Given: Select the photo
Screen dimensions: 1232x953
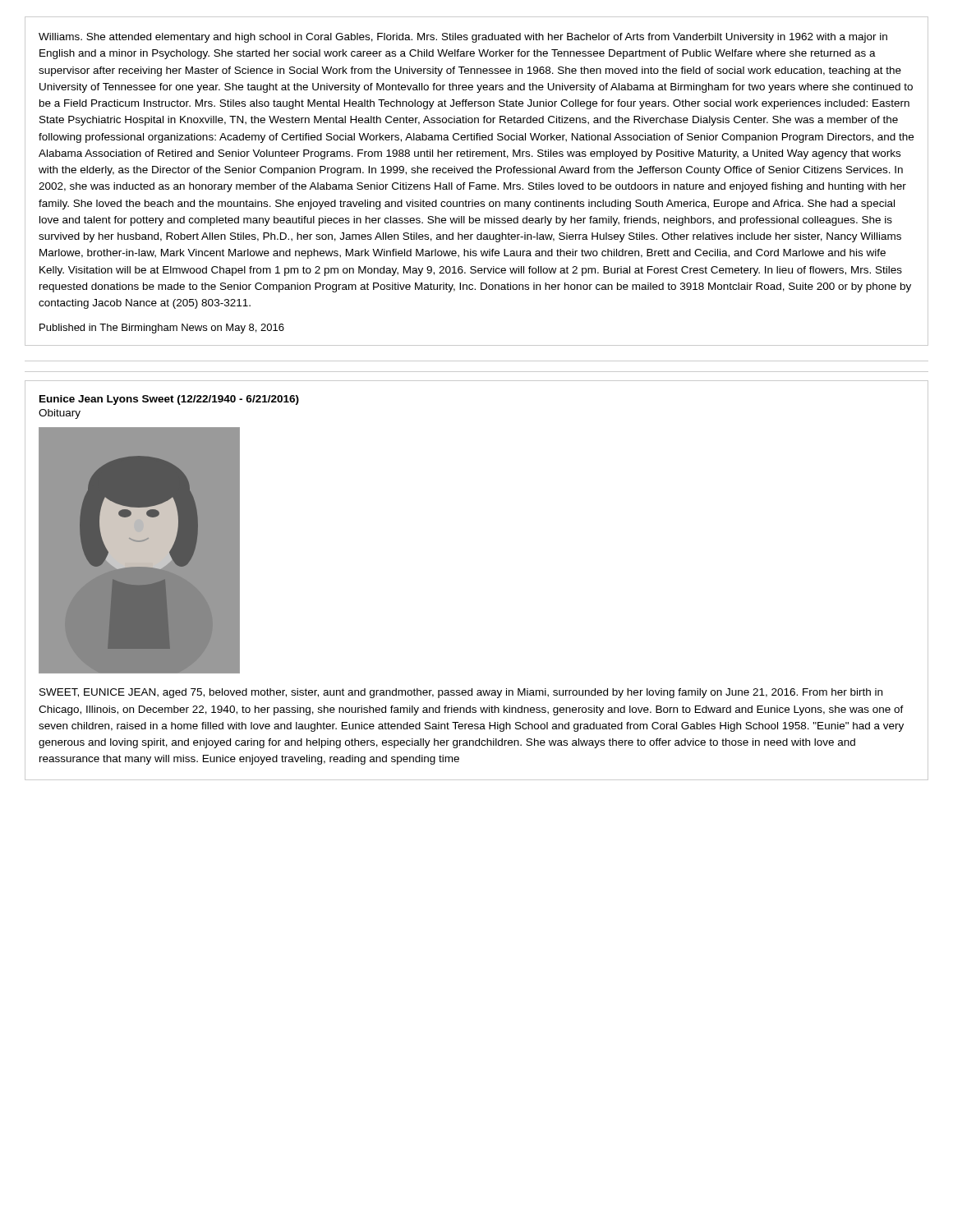Looking at the screenshot, I should click(476, 552).
